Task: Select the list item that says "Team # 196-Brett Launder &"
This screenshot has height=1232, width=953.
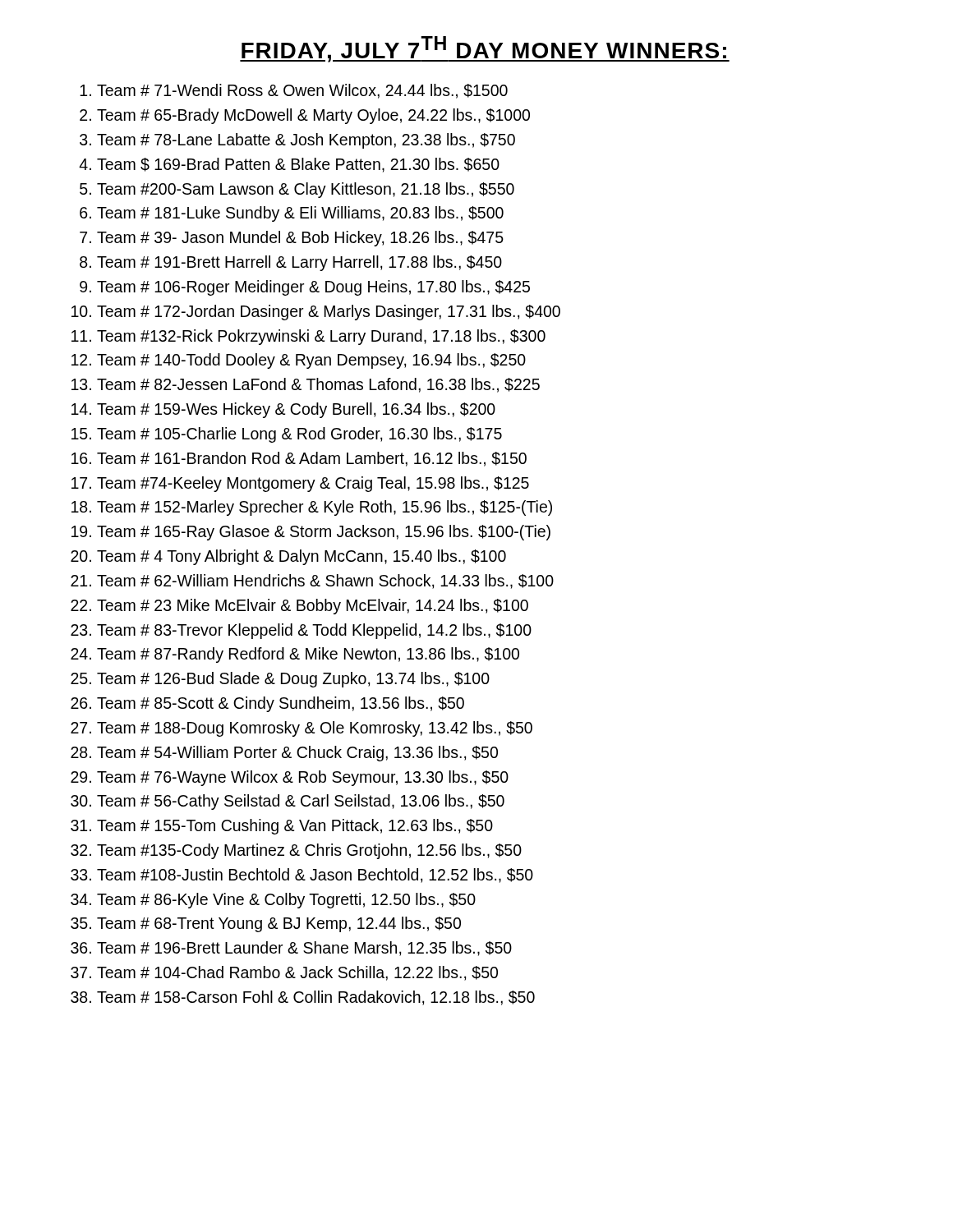Action: pyautogui.click(x=500, y=949)
